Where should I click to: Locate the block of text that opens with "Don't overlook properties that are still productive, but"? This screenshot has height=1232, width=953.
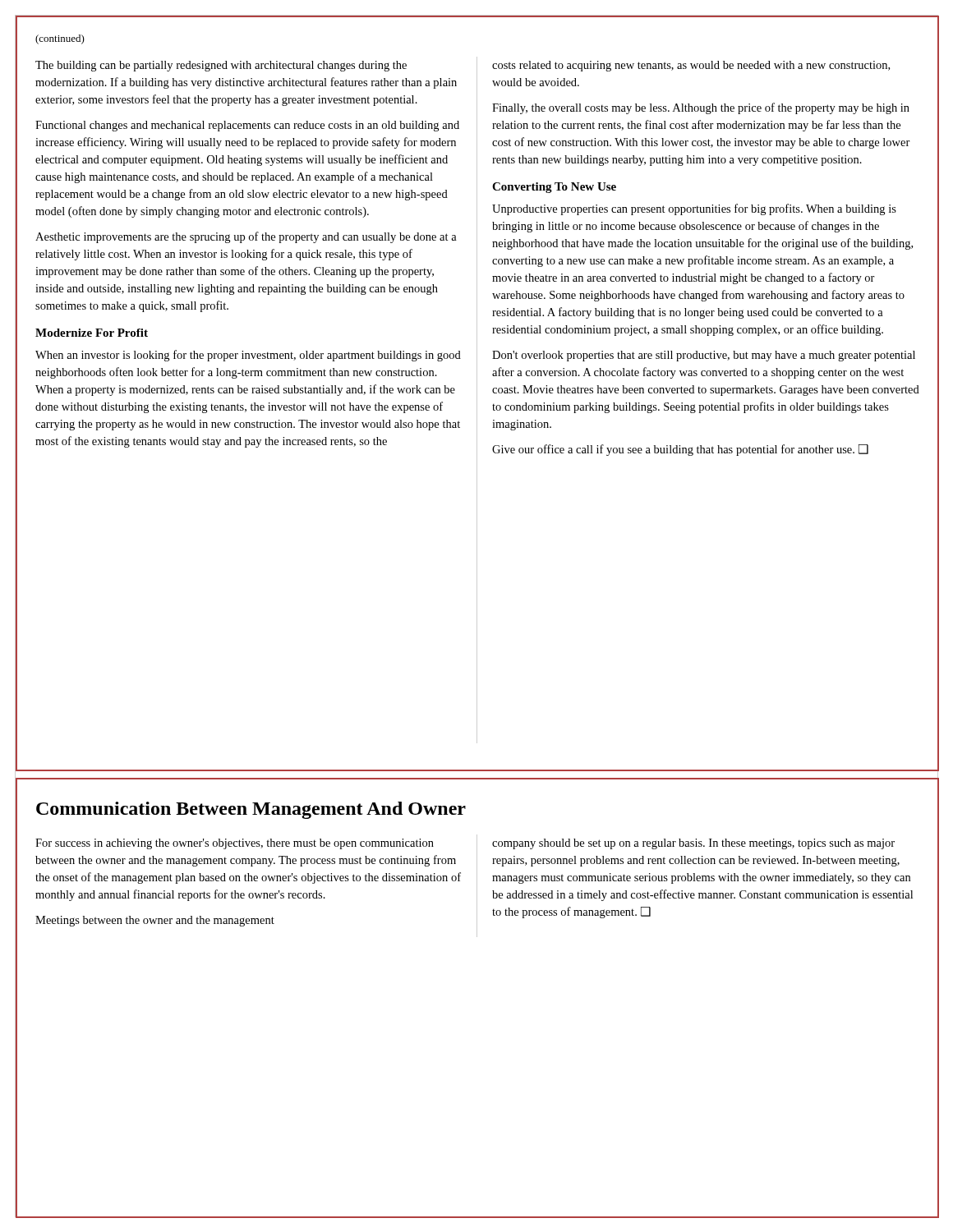click(706, 389)
